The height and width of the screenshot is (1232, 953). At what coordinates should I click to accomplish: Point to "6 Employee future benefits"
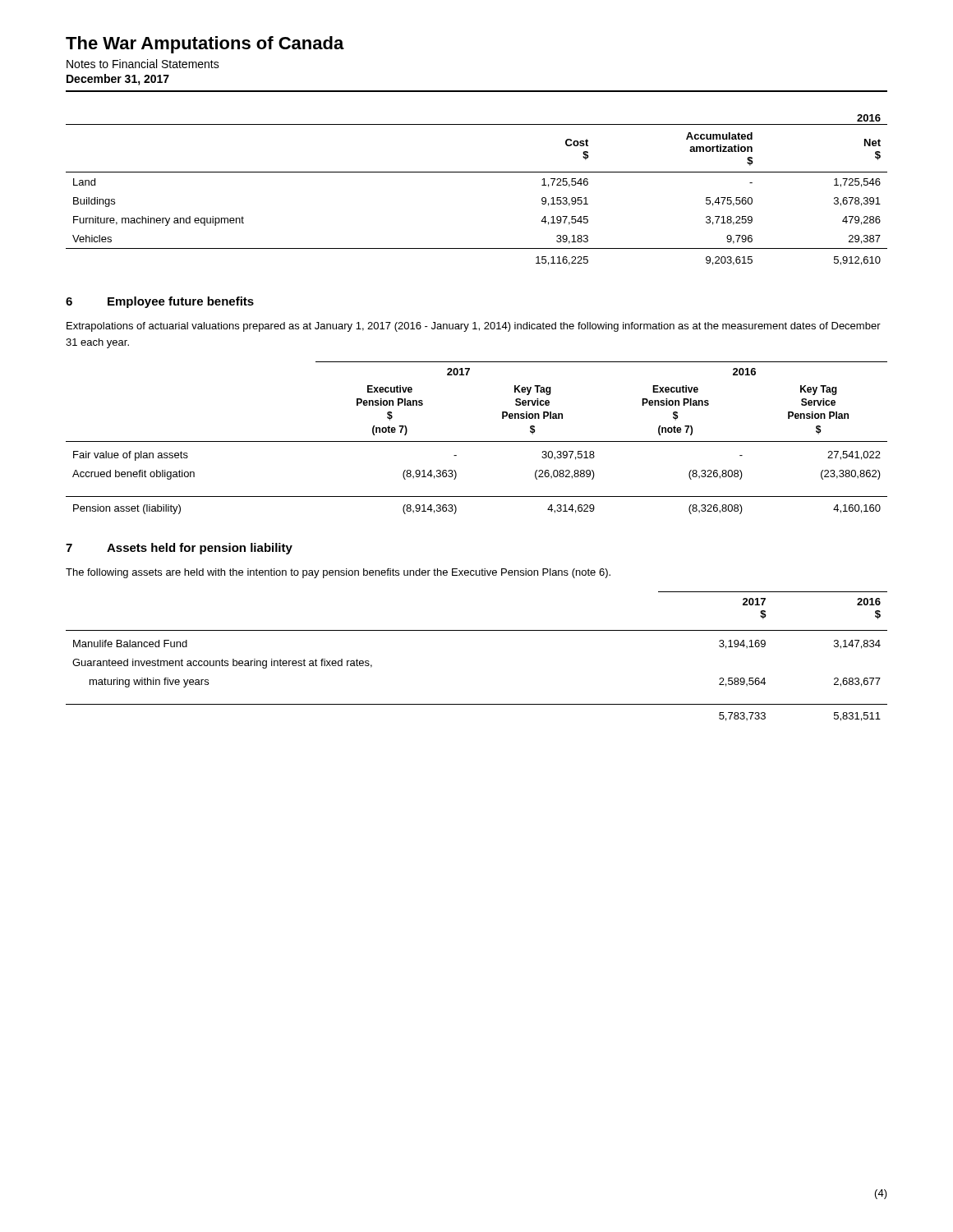(160, 301)
